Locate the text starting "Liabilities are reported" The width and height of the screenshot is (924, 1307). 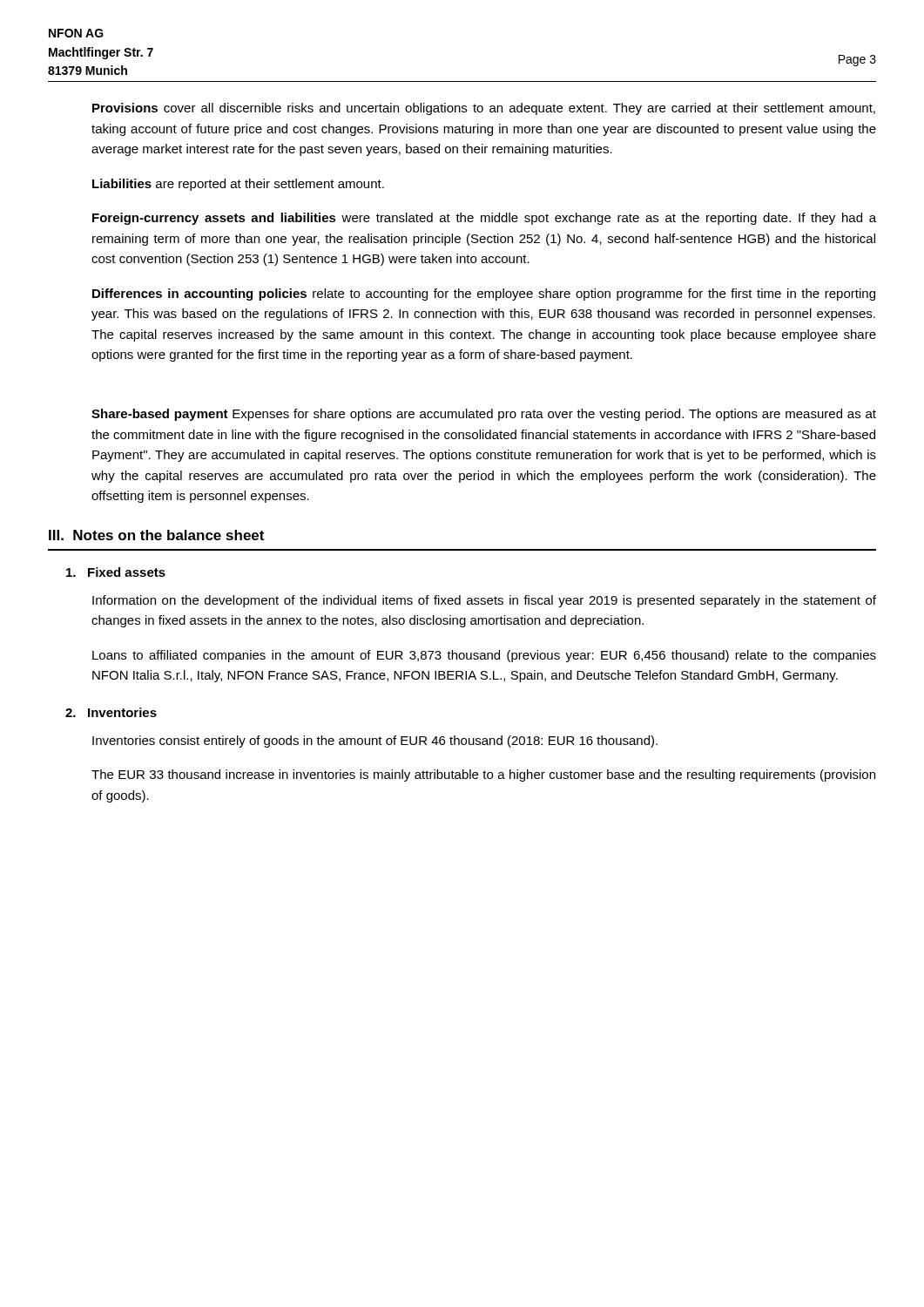coord(238,183)
